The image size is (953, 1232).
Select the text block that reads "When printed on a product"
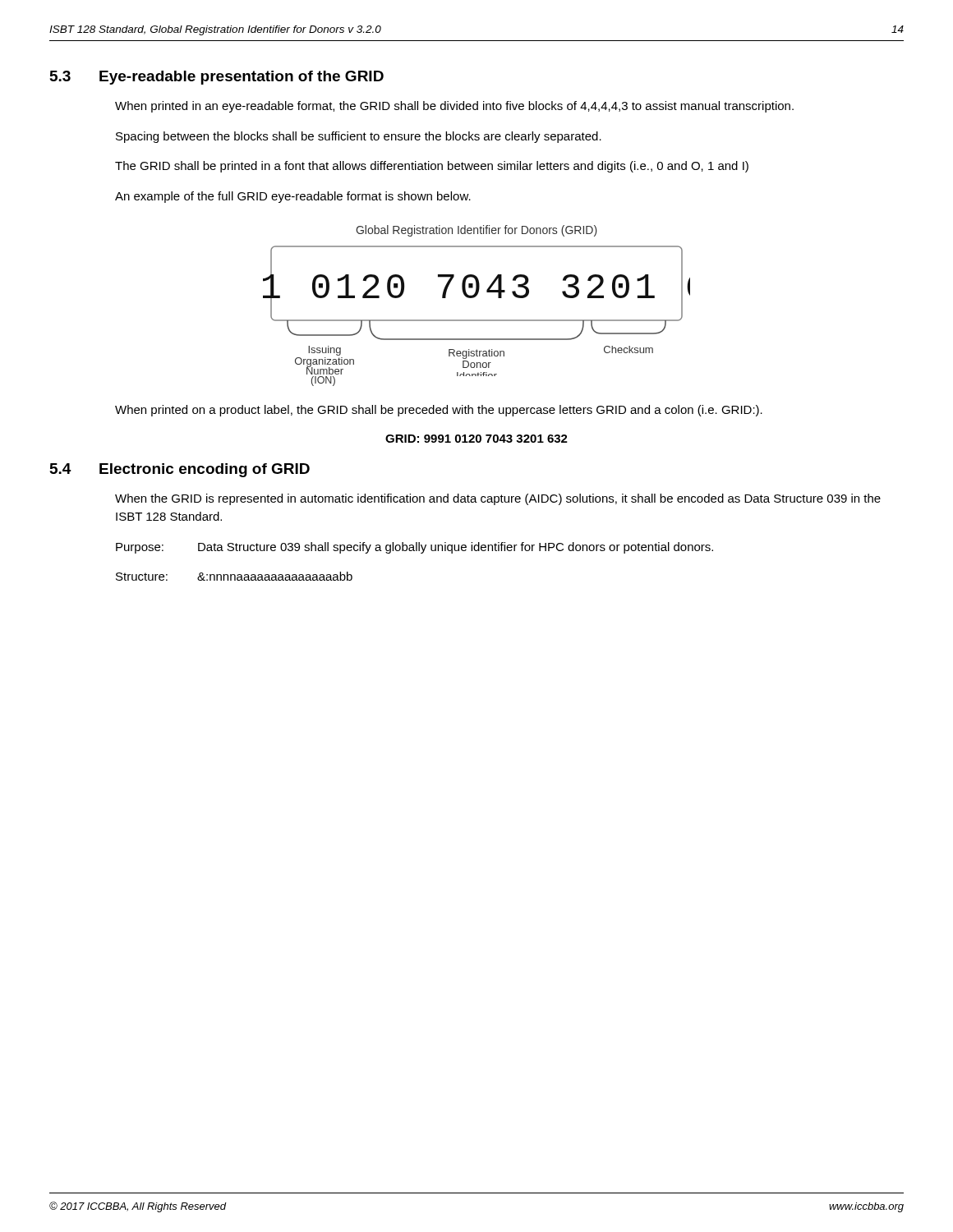(439, 409)
